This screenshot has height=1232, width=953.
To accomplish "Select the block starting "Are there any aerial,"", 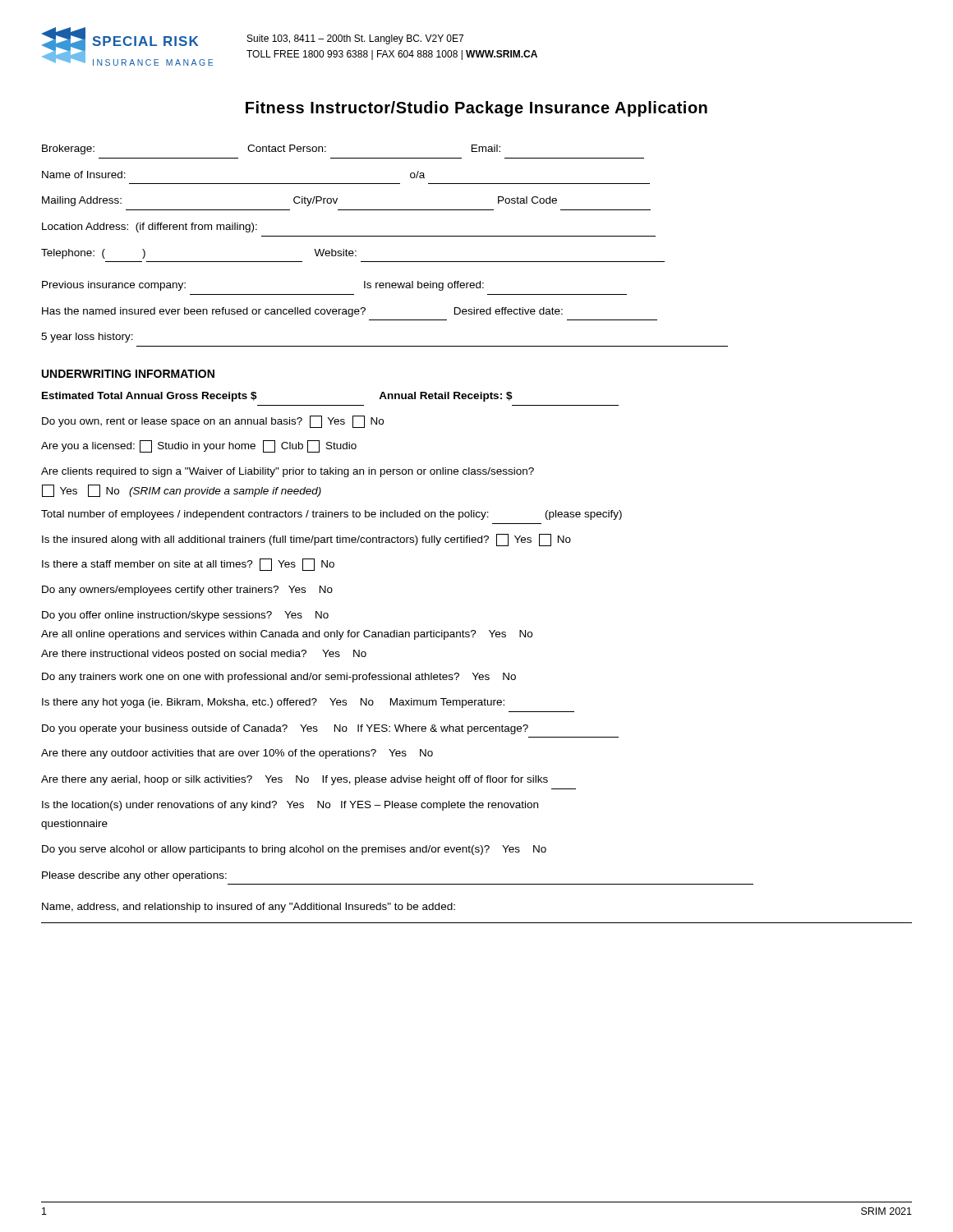I will tap(309, 779).
